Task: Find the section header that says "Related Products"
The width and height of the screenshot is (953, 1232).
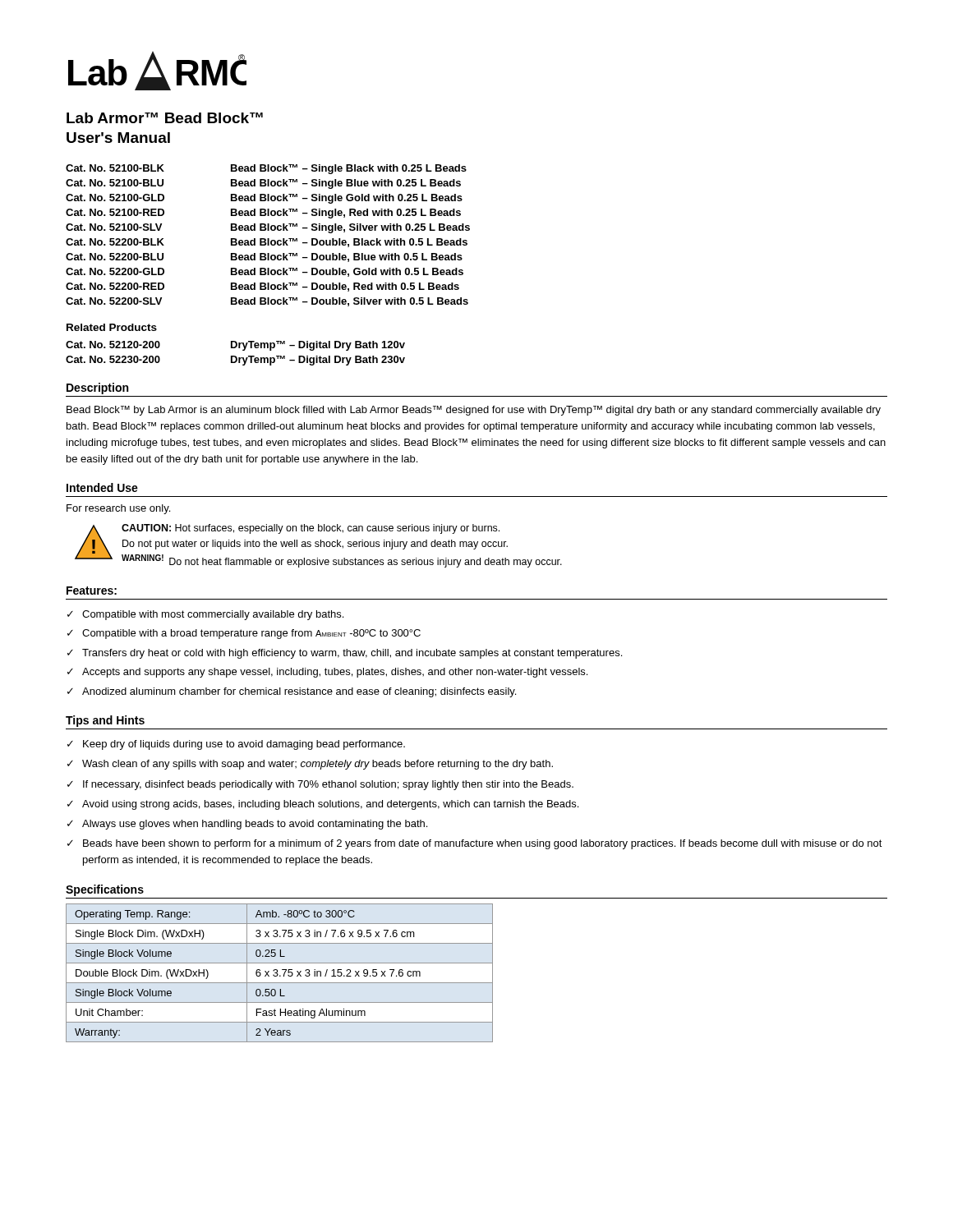Action: coord(111,327)
